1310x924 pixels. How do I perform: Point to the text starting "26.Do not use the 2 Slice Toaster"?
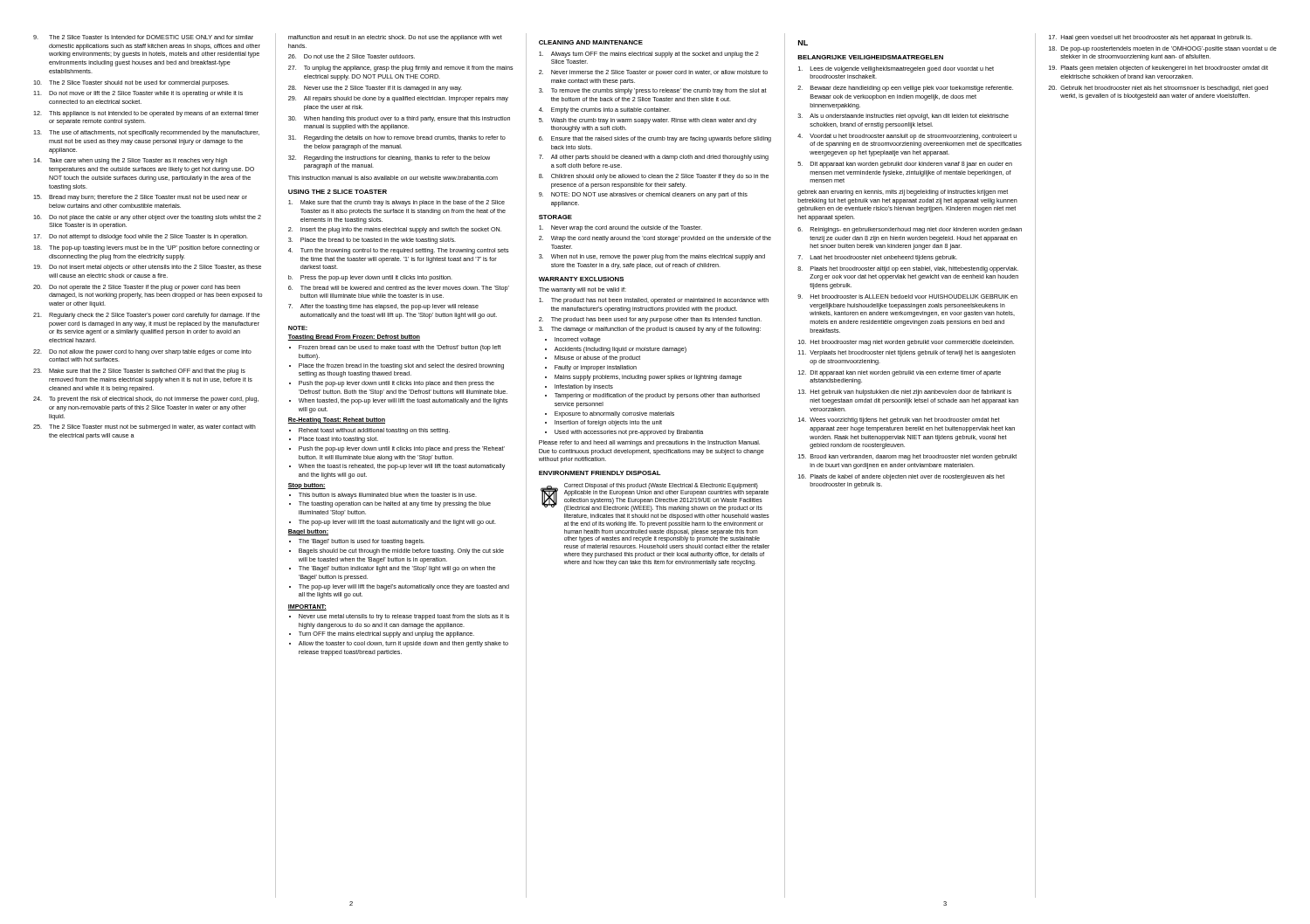401,112
